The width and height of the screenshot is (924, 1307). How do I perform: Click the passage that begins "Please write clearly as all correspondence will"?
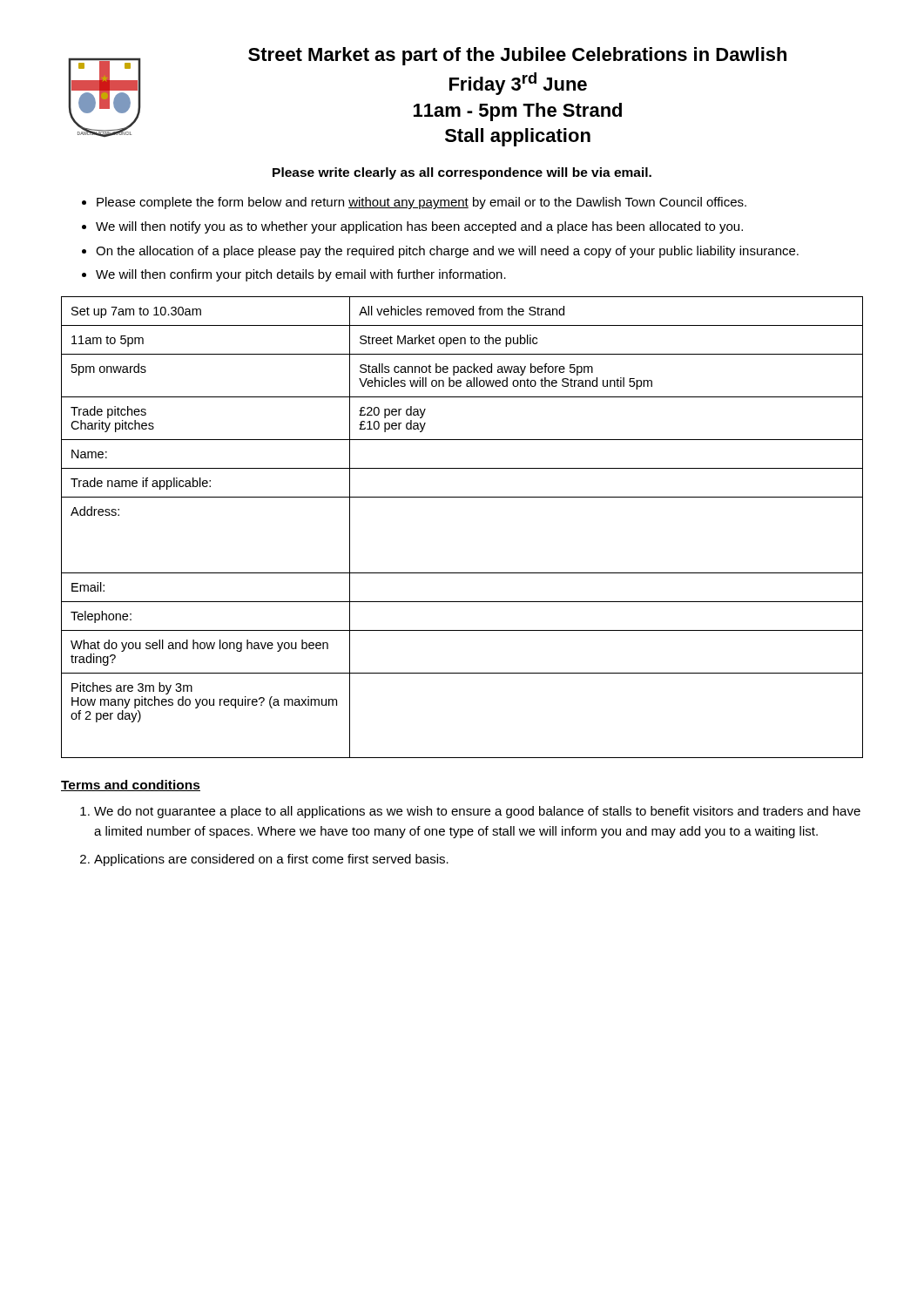coord(462,172)
